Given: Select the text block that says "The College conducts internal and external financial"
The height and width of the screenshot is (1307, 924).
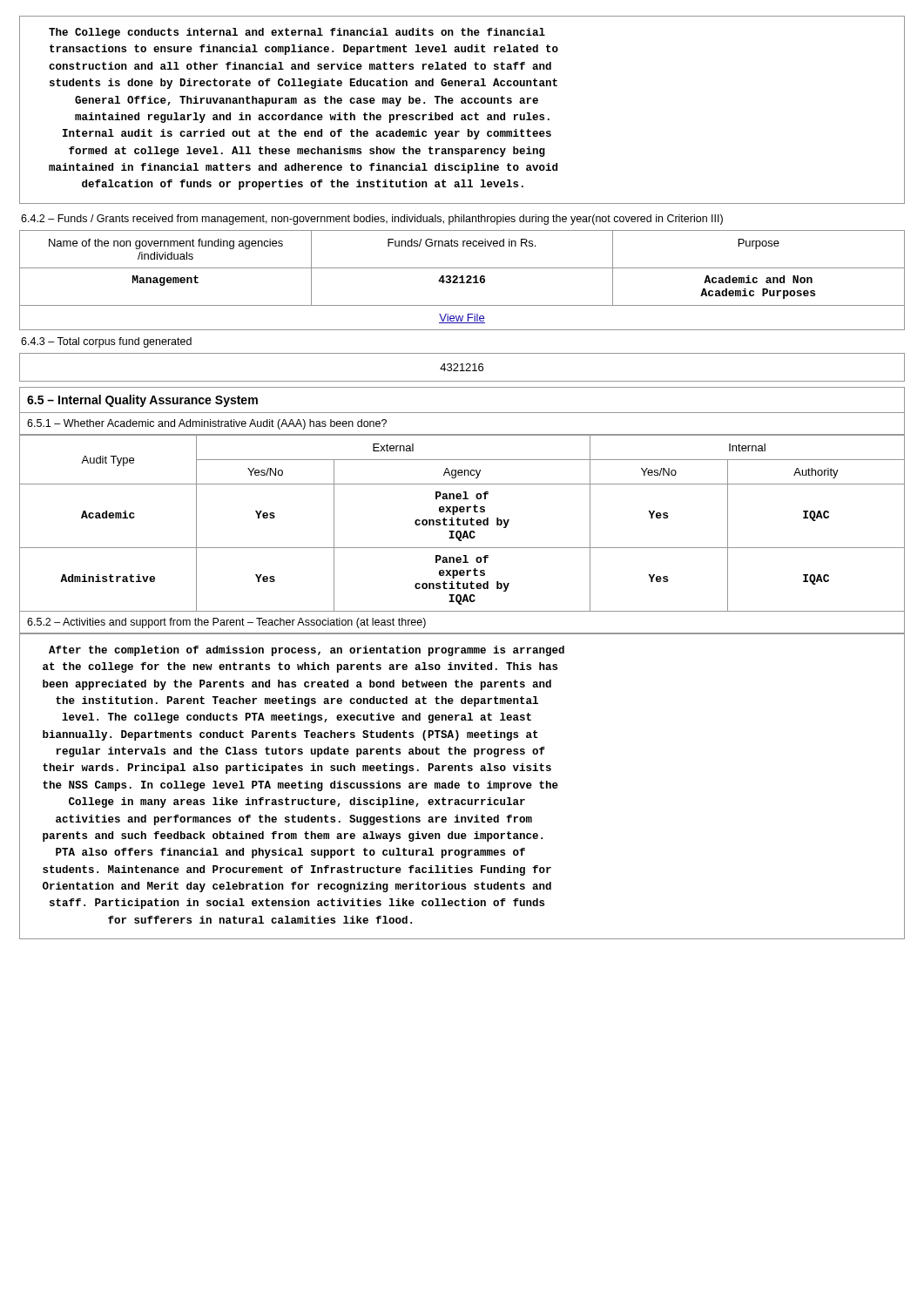Looking at the screenshot, I should (462, 110).
